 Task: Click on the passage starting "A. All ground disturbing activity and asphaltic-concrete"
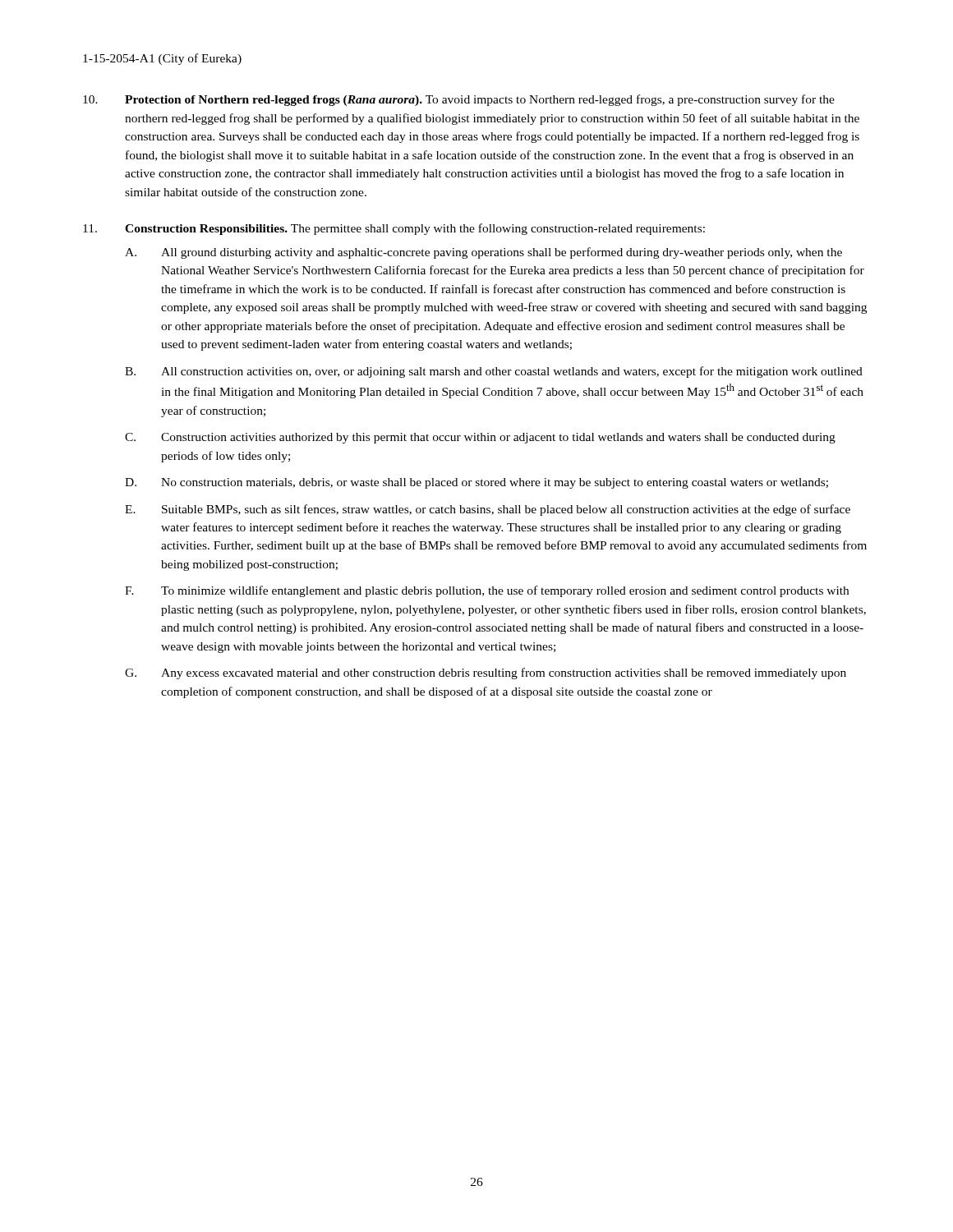tap(498, 298)
